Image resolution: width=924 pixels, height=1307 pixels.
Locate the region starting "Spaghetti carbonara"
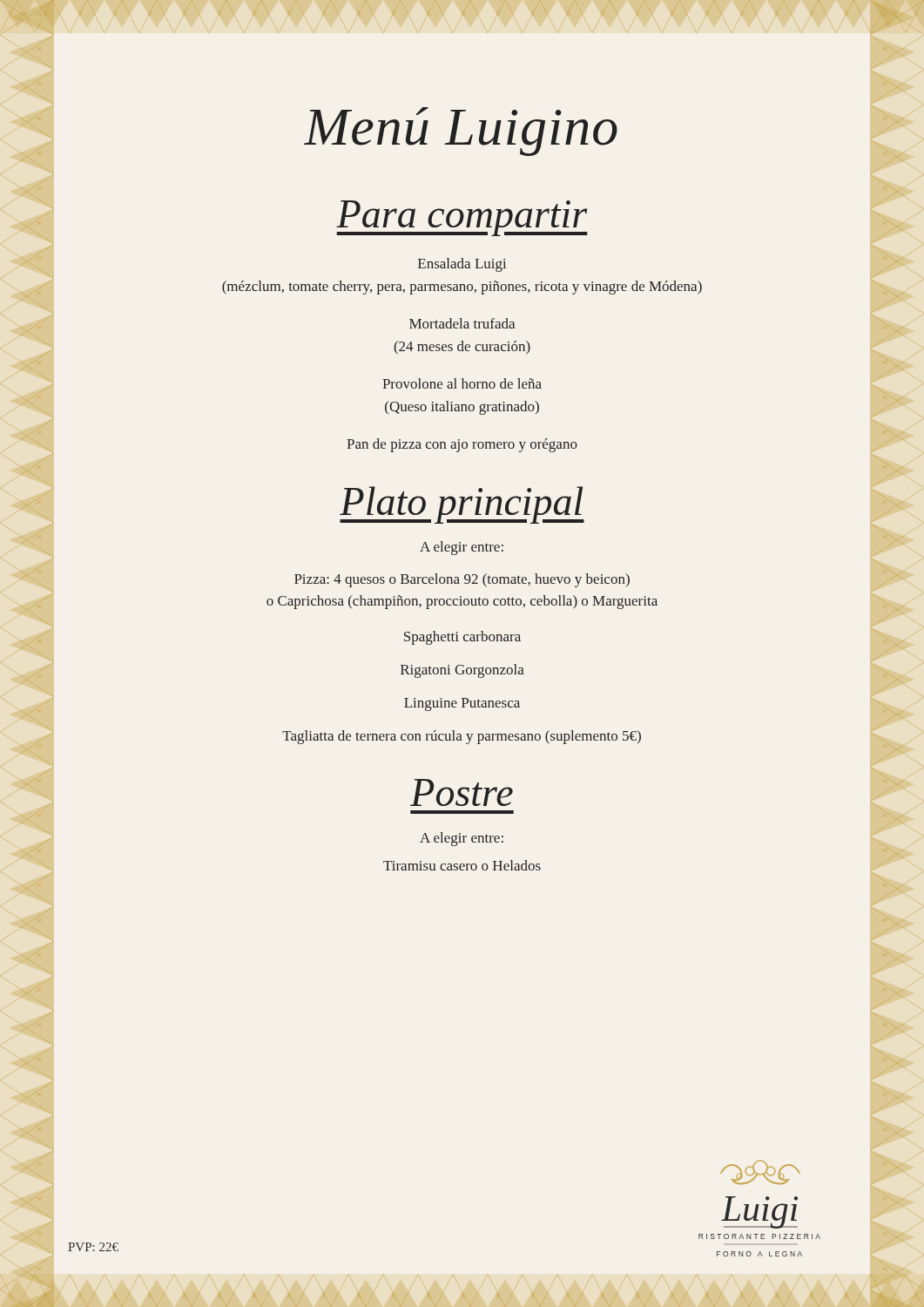(x=462, y=636)
